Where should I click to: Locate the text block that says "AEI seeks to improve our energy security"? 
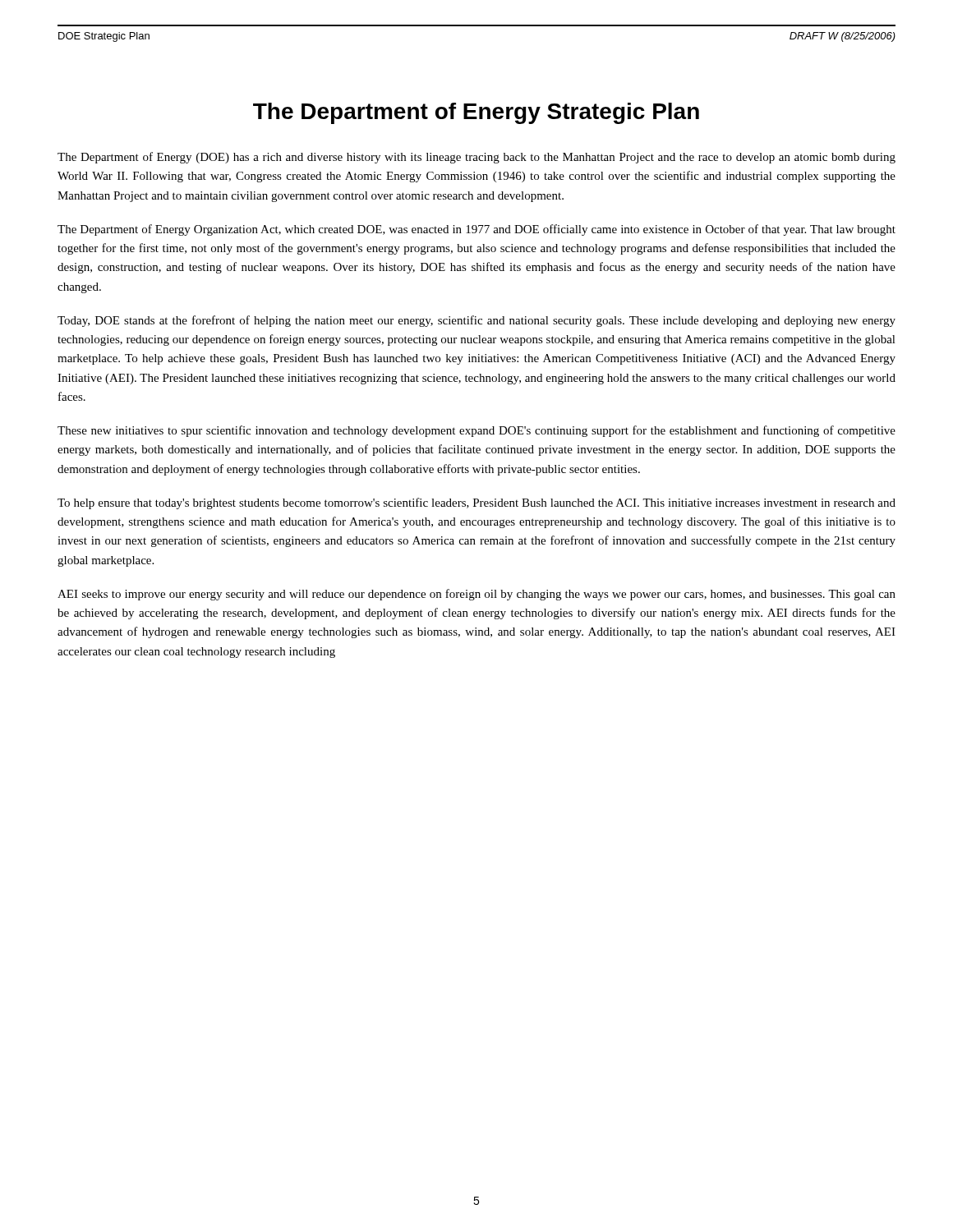pos(476,622)
